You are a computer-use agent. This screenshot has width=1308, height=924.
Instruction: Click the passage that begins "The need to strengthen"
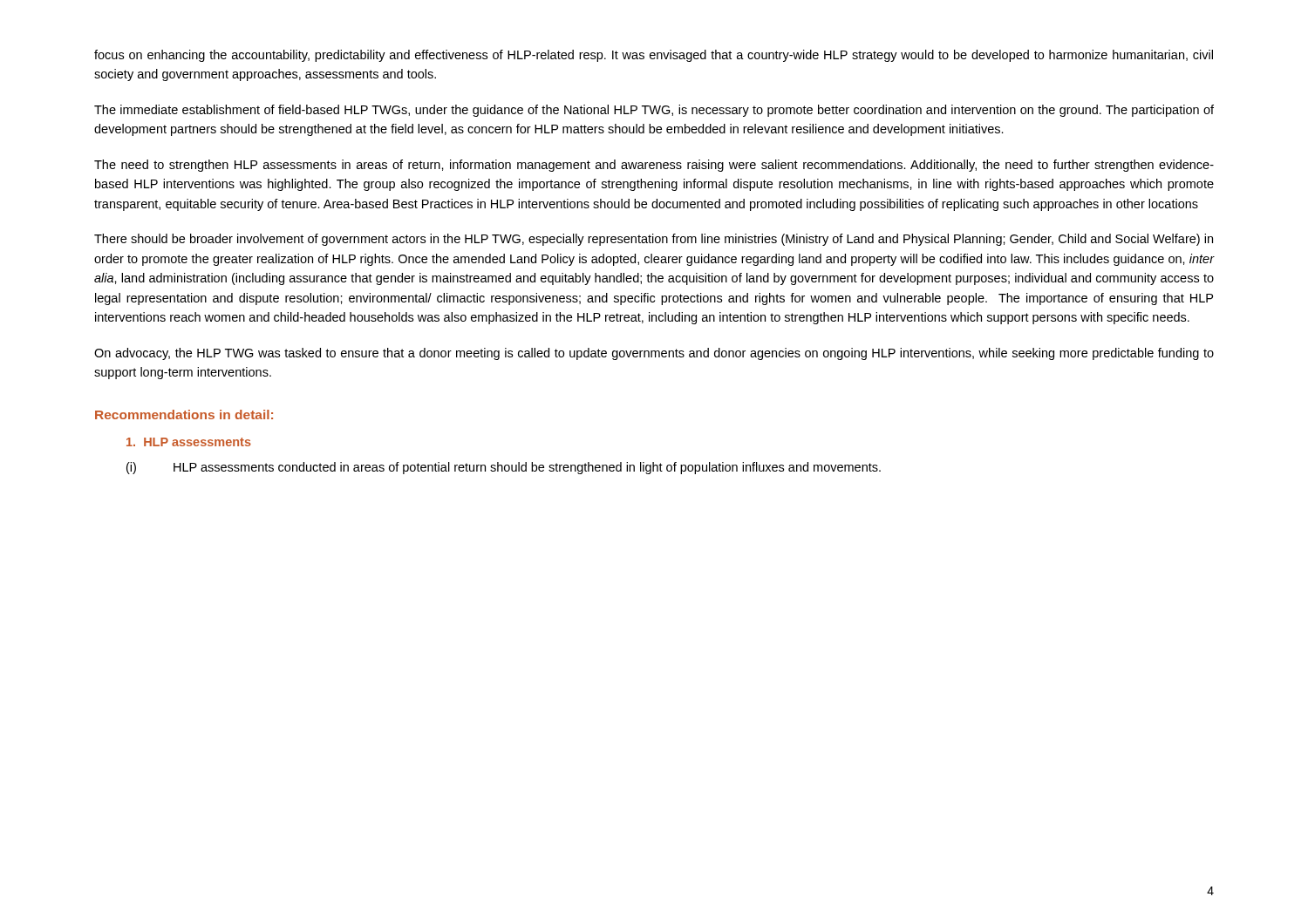654,184
